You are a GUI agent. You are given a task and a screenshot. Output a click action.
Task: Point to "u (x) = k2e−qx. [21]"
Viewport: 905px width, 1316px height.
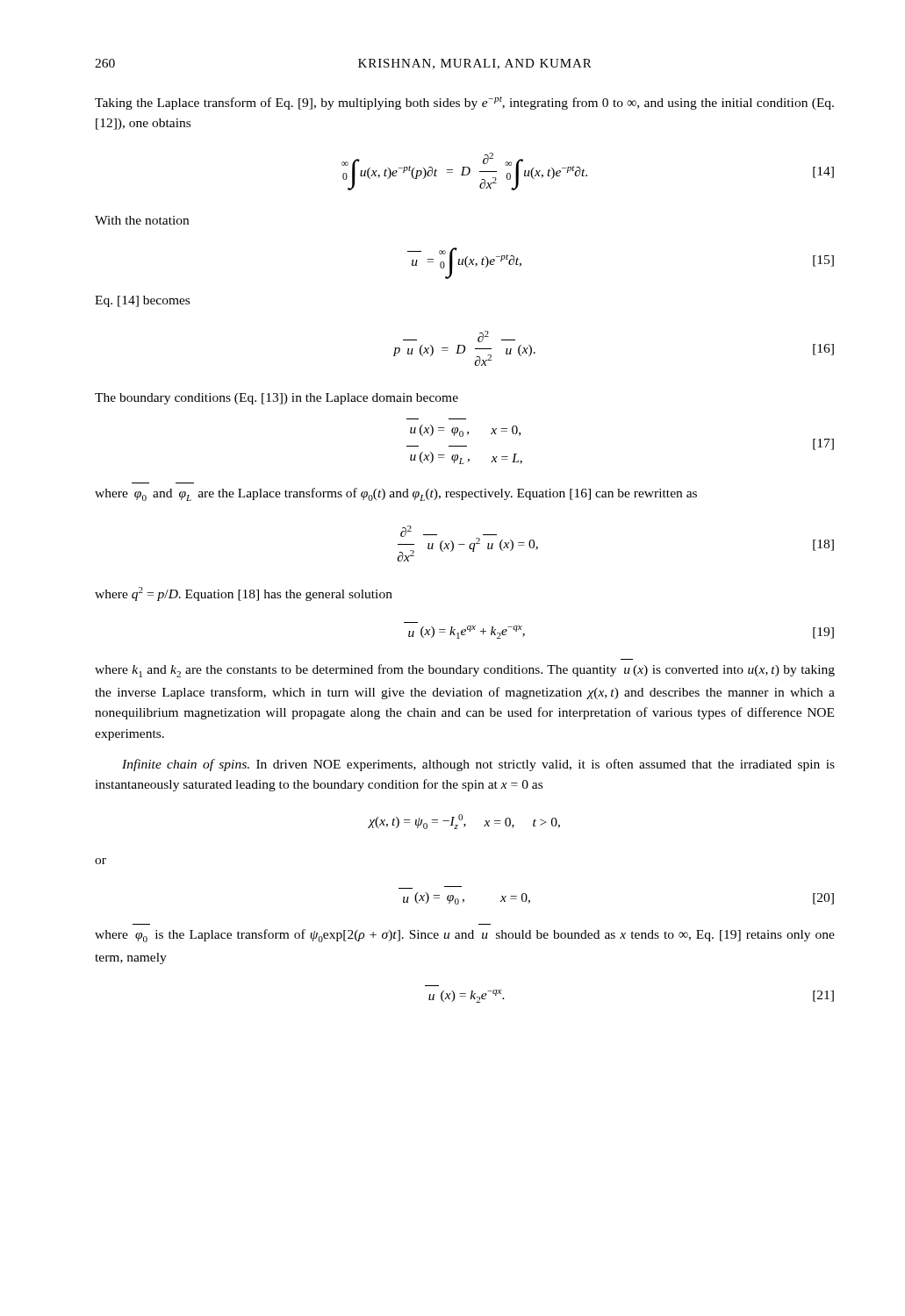pyautogui.click(x=474, y=997)
